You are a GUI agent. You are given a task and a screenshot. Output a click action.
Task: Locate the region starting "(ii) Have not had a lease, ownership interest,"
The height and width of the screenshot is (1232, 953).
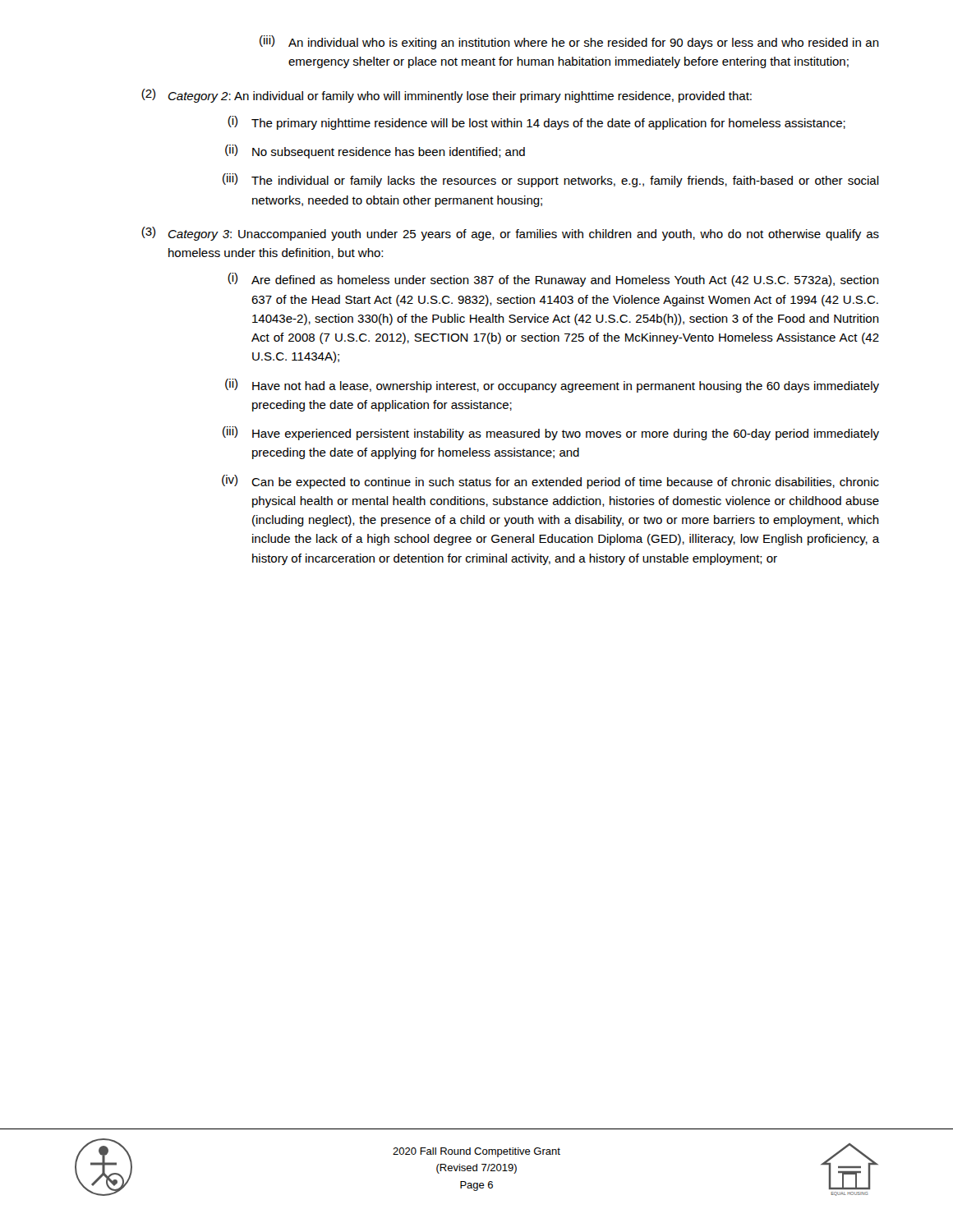542,395
